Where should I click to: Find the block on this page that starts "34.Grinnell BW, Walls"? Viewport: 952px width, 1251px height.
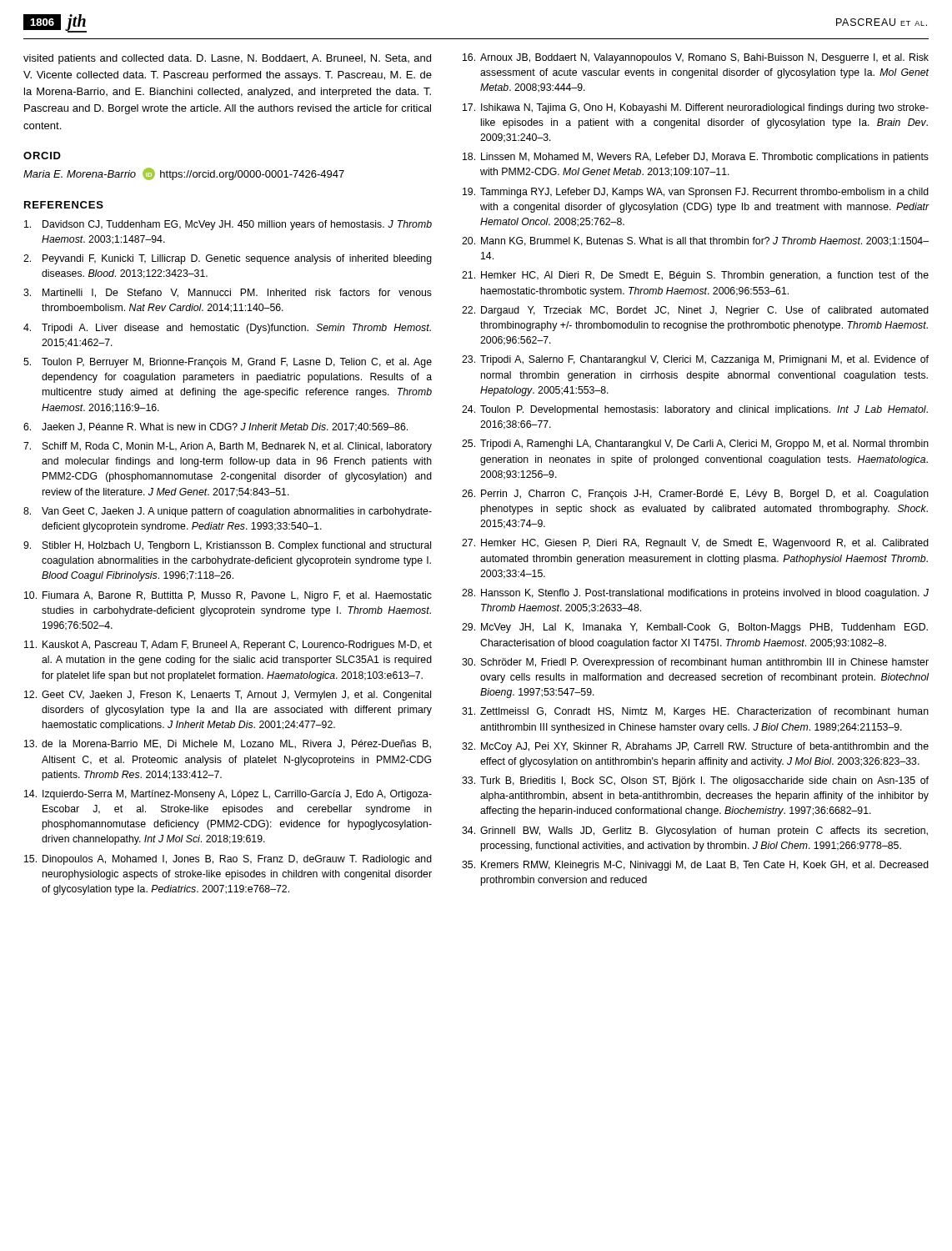coord(695,838)
